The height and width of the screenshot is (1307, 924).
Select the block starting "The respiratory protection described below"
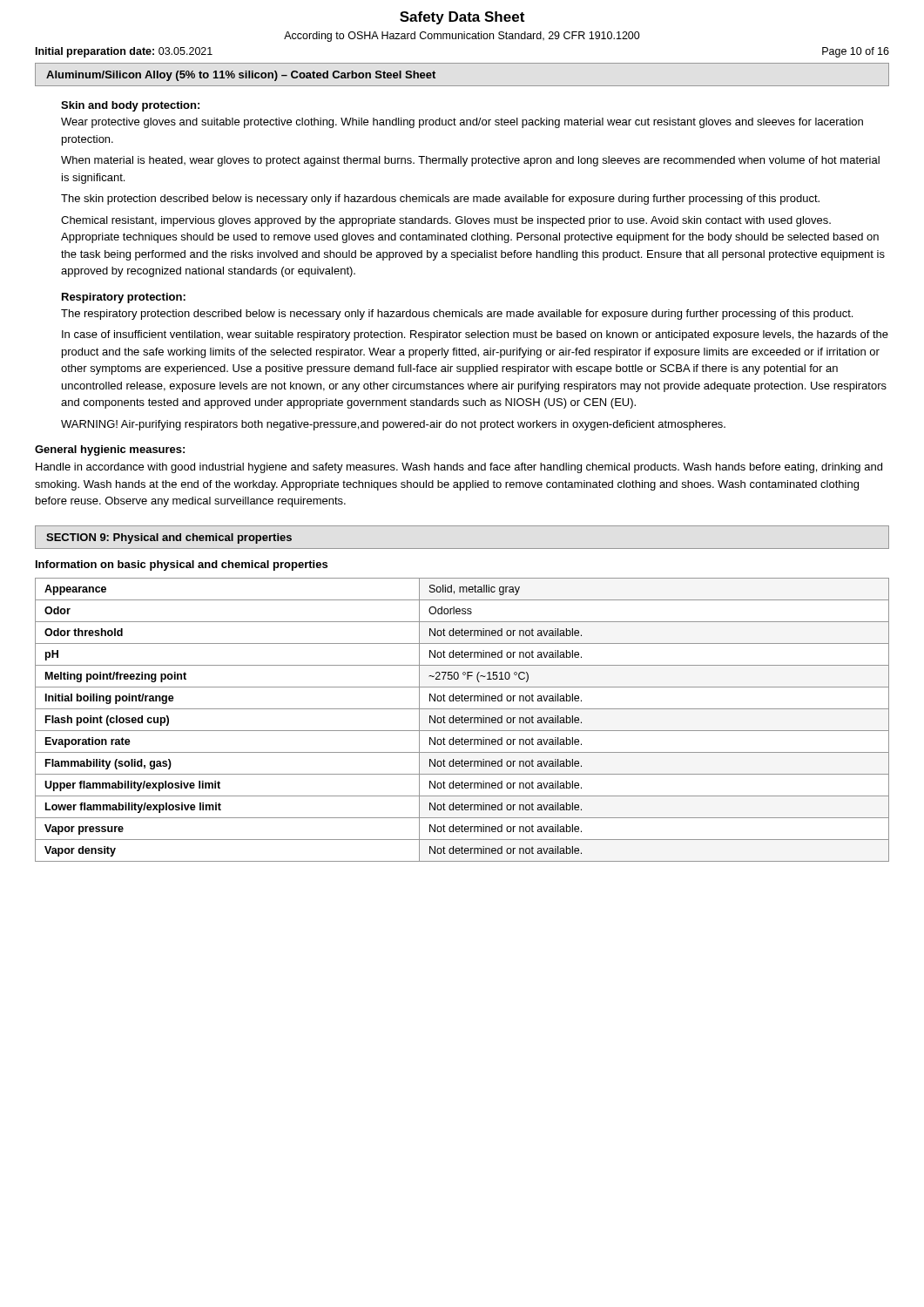457,313
